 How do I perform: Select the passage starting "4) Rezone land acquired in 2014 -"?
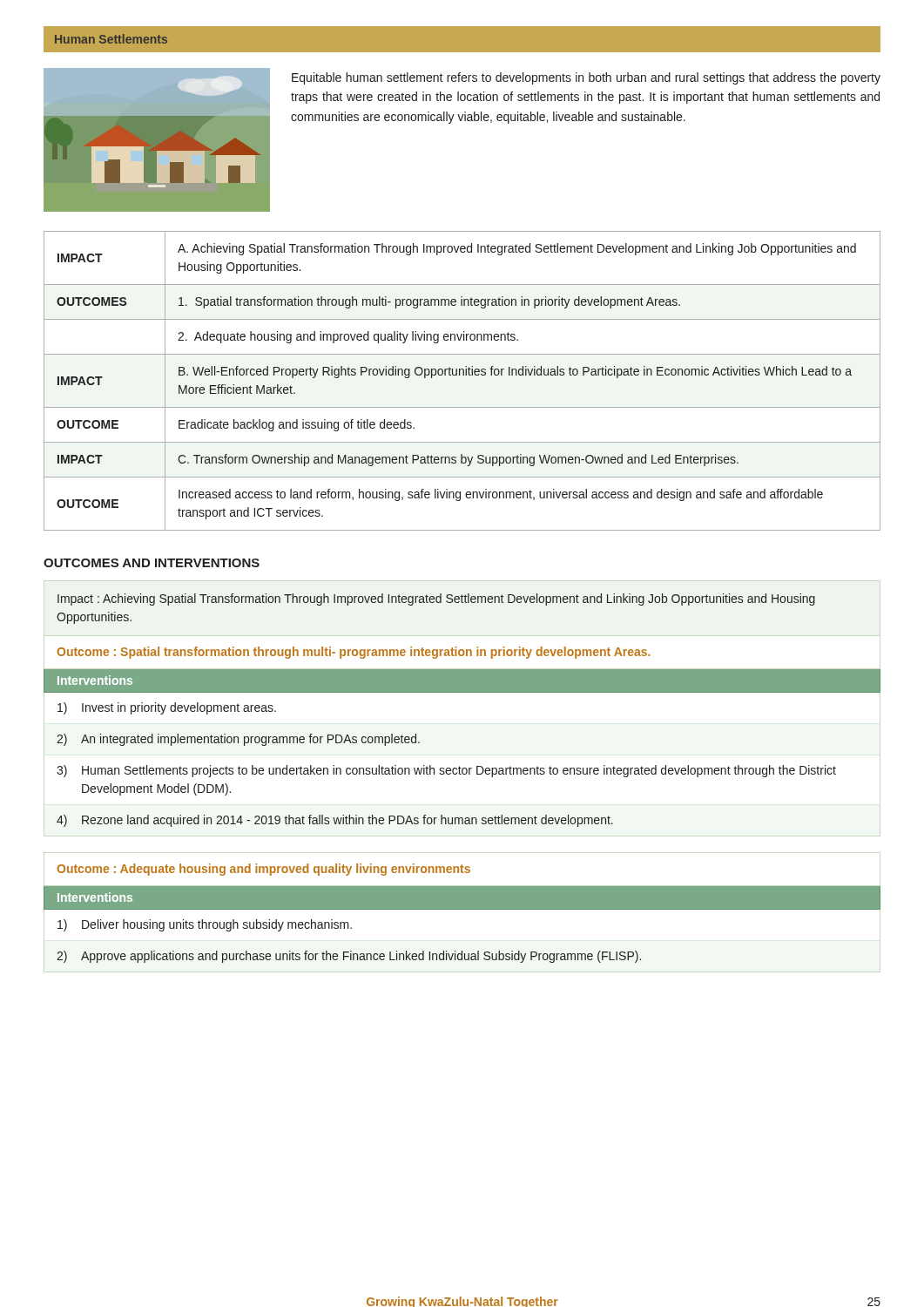click(x=462, y=820)
